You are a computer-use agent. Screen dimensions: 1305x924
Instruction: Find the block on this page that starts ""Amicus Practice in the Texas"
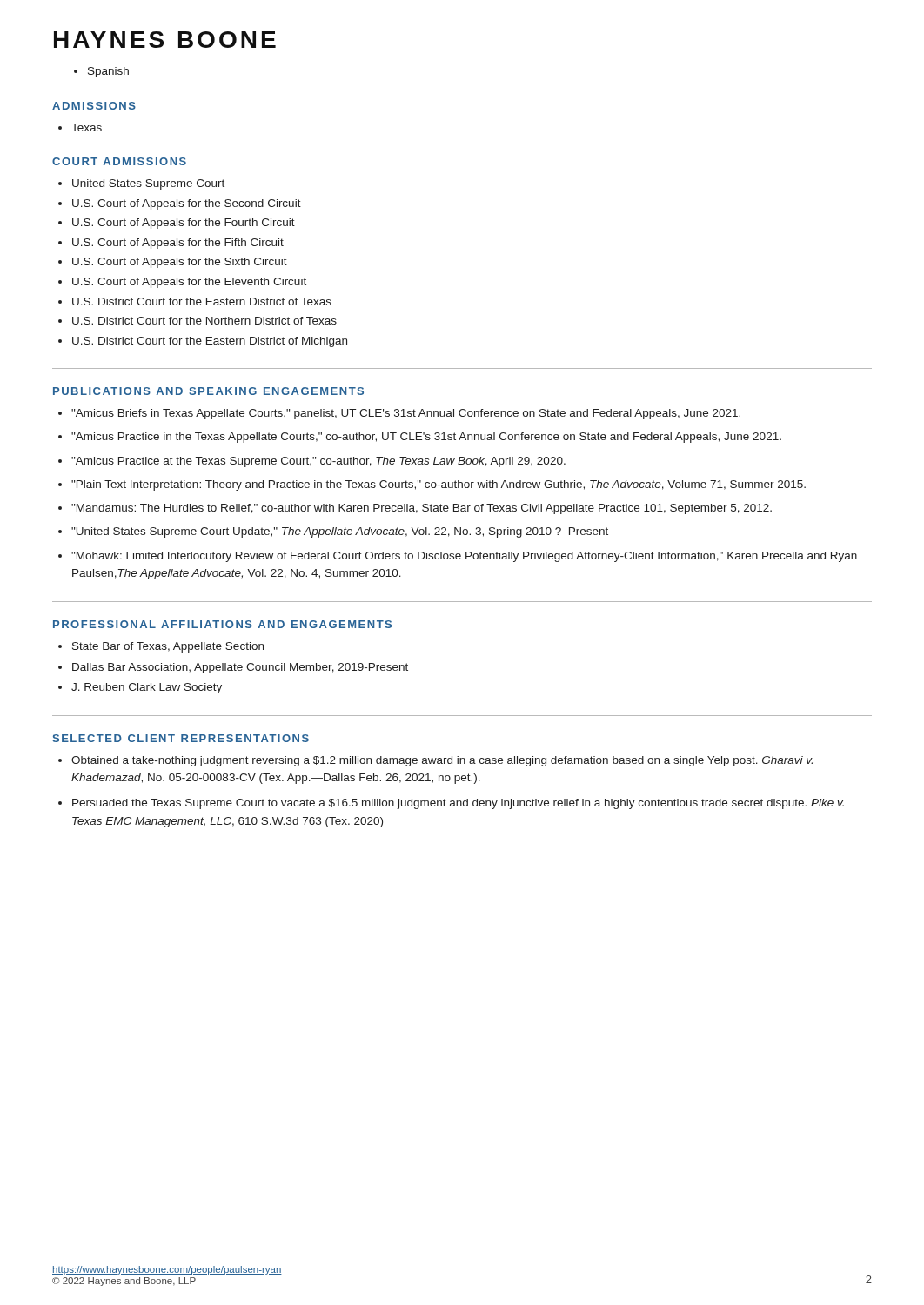pos(472,437)
